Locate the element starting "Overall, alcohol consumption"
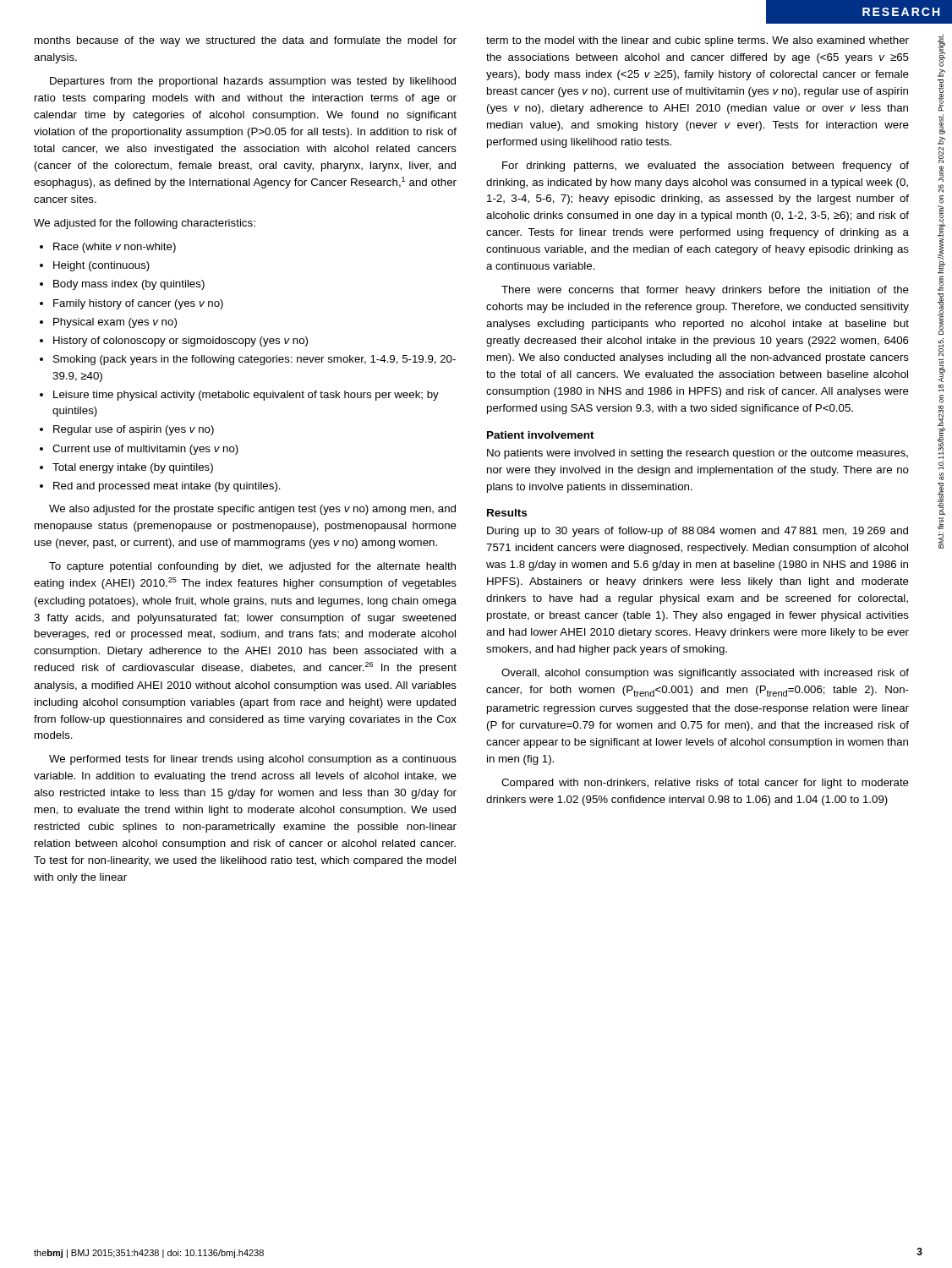The height and width of the screenshot is (1268, 952). [698, 716]
